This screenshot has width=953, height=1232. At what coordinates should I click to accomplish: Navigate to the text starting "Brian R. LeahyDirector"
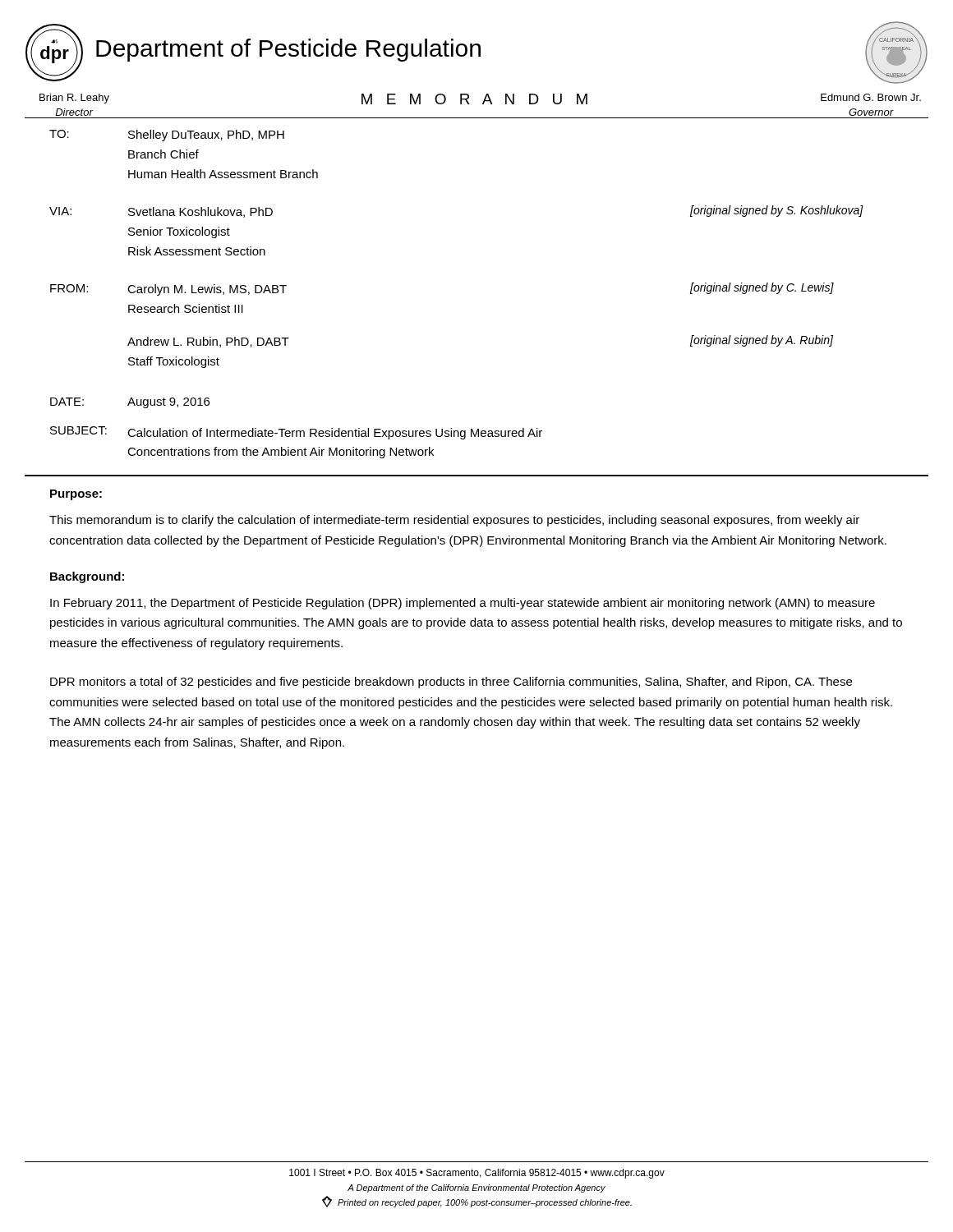[x=74, y=105]
